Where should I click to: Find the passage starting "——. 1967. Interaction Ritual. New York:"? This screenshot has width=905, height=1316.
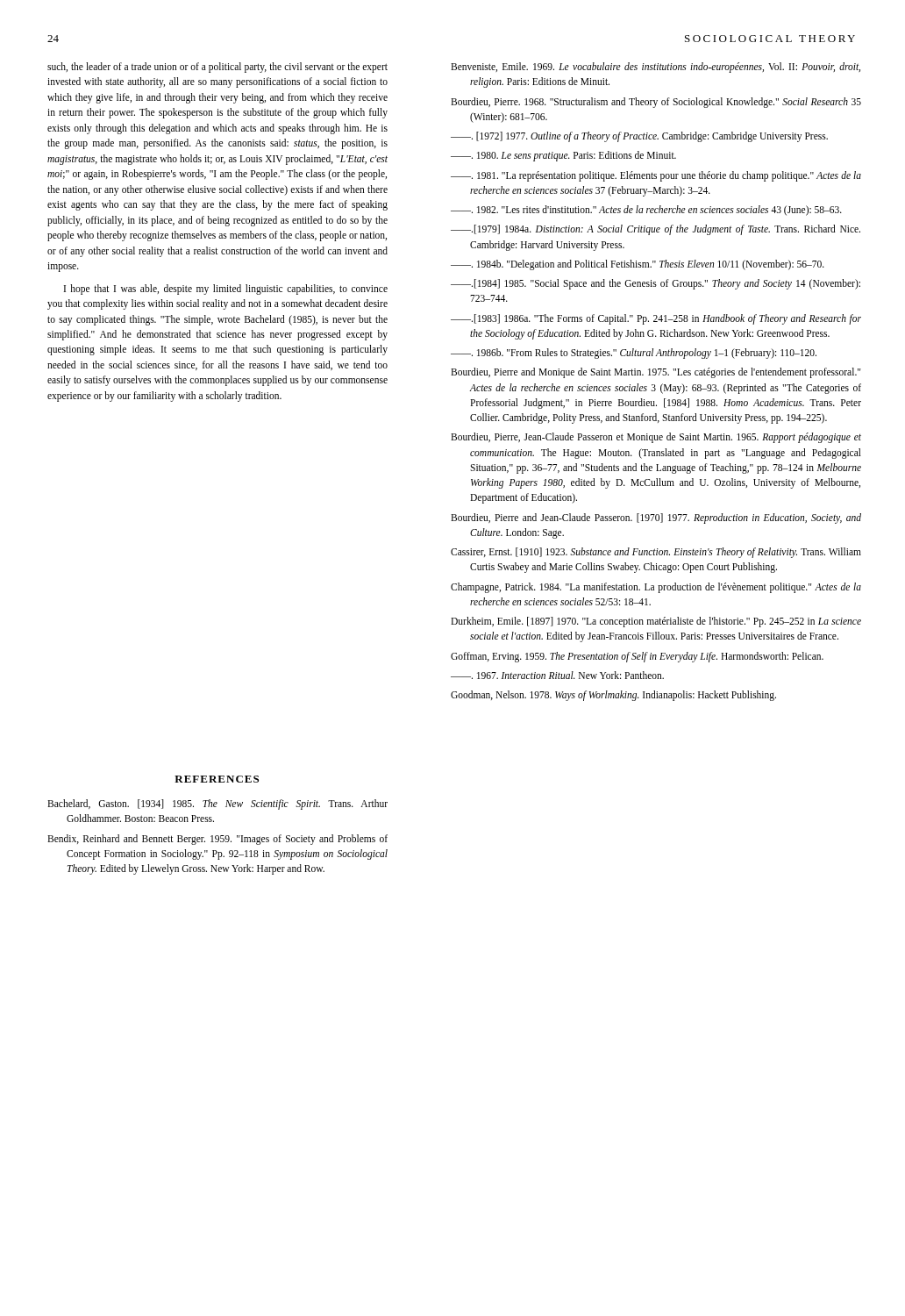(x=558, y=675)
